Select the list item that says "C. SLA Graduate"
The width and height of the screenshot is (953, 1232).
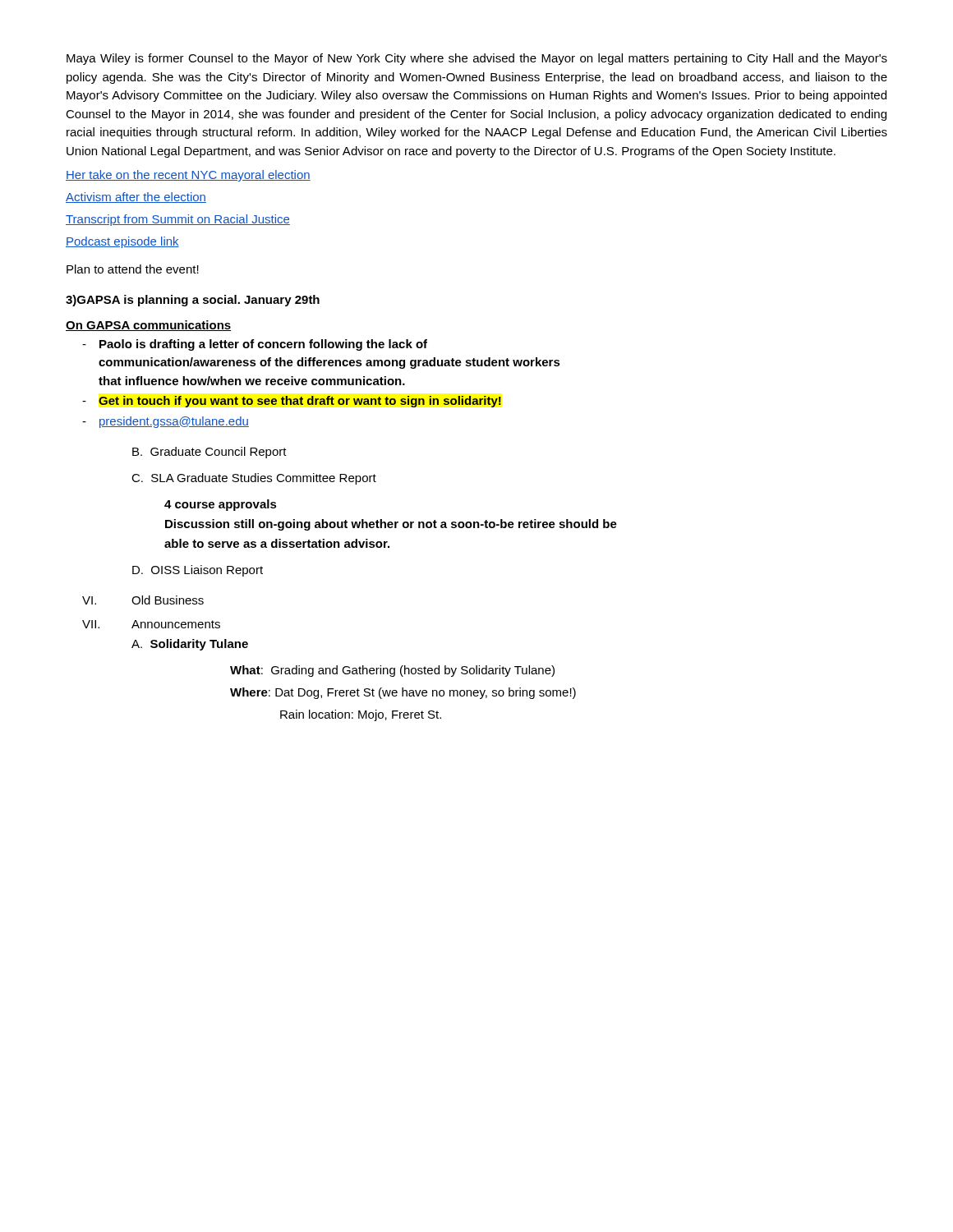click(x=254, y=479)
